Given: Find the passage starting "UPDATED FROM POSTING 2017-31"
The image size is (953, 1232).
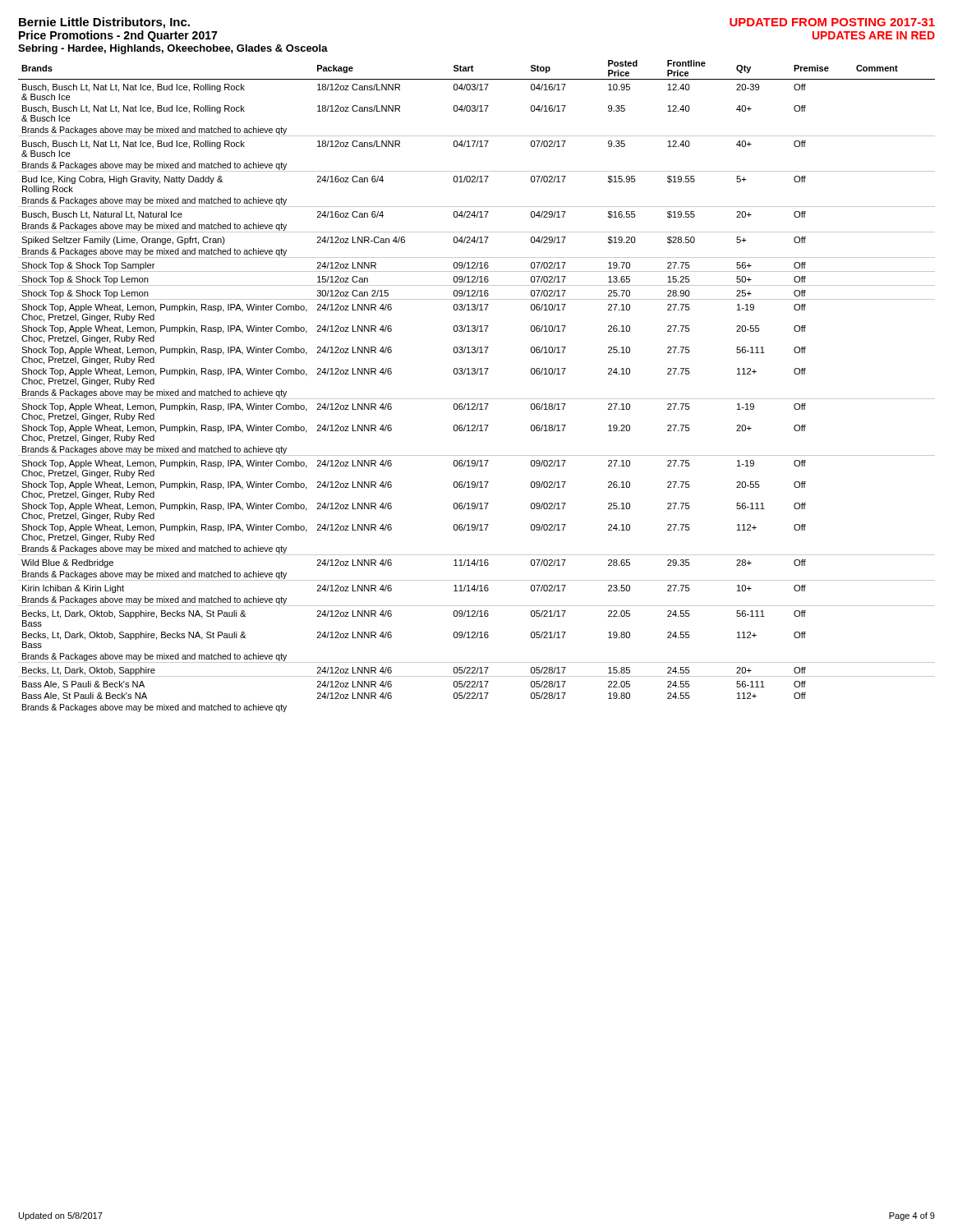Looking at the screenshot, I should 832,22.
